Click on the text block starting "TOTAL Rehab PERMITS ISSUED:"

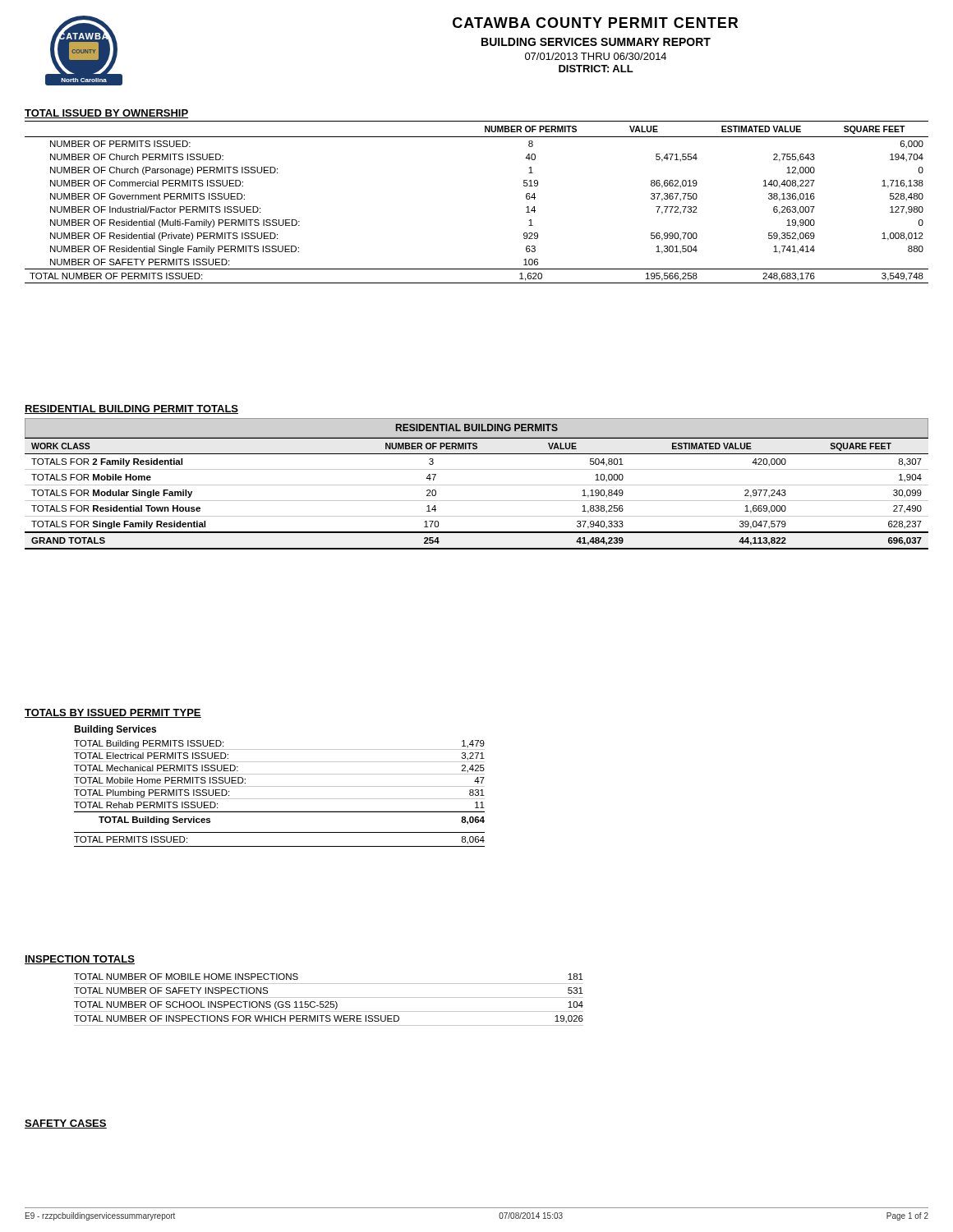(x=279, y=805)
